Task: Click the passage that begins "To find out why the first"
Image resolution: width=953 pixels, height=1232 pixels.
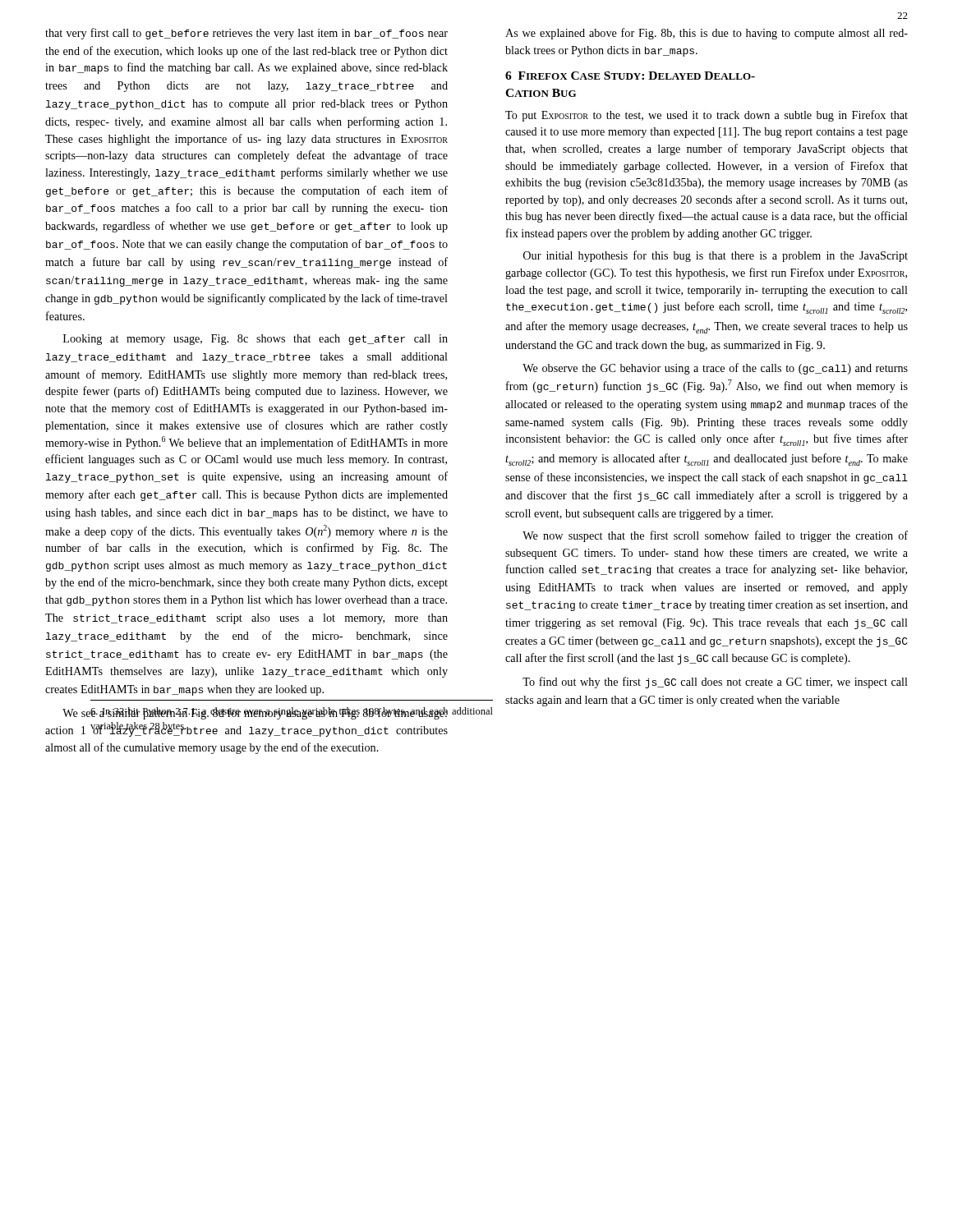Action: [707, 691]
